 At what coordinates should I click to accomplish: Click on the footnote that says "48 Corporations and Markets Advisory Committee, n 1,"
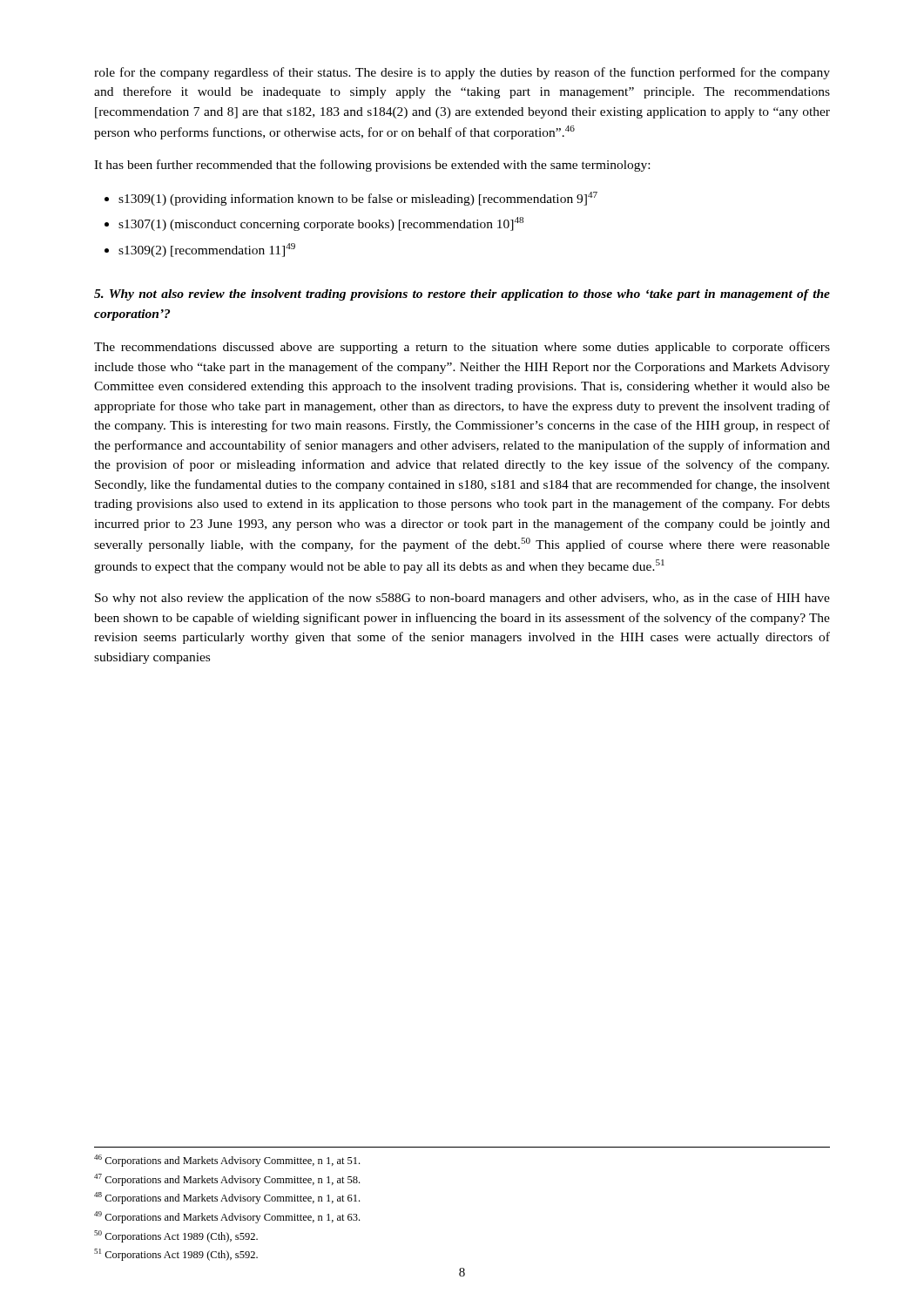coord(227,1198)
